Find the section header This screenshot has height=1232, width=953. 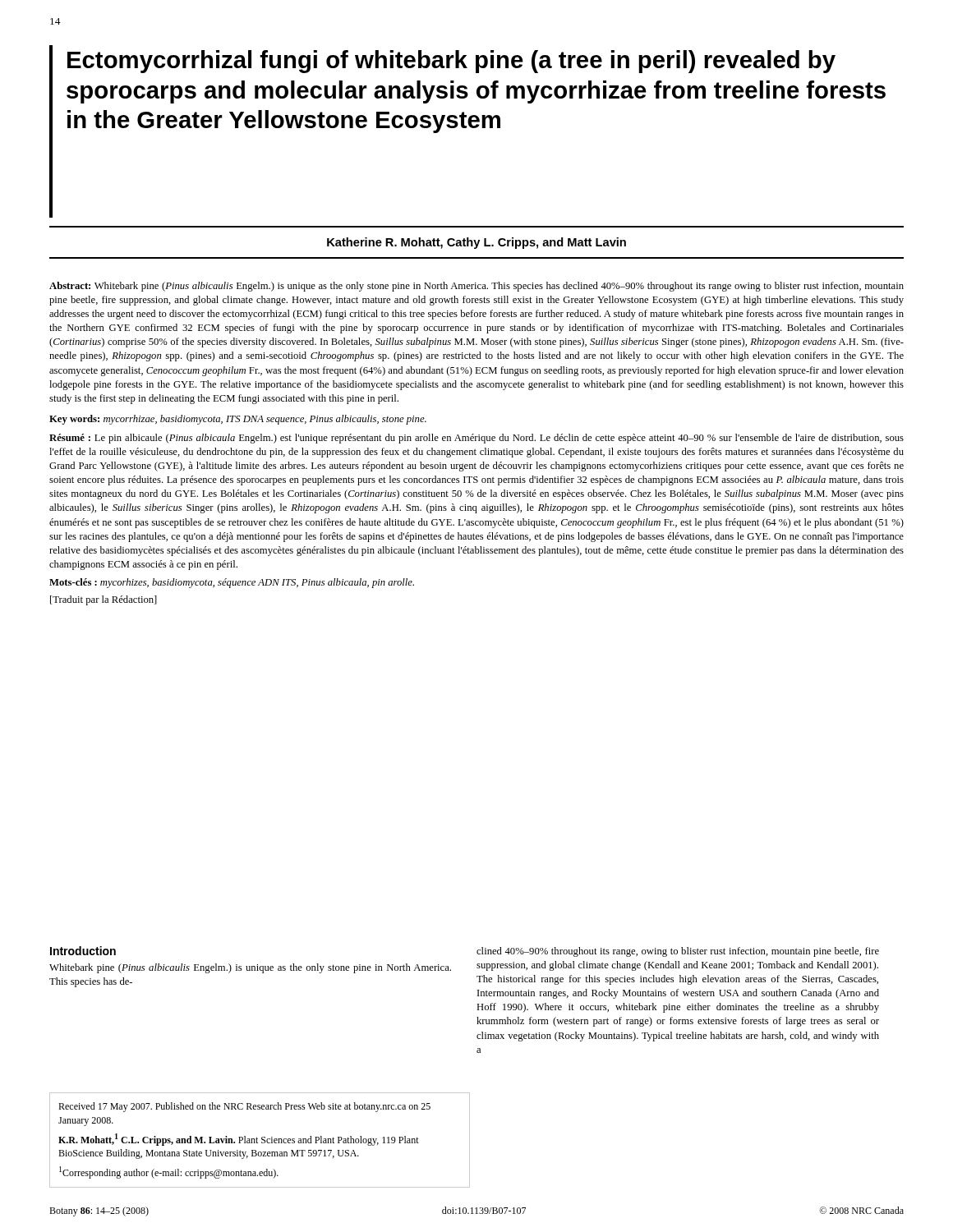pyautogui.click(x=83, y=951)
